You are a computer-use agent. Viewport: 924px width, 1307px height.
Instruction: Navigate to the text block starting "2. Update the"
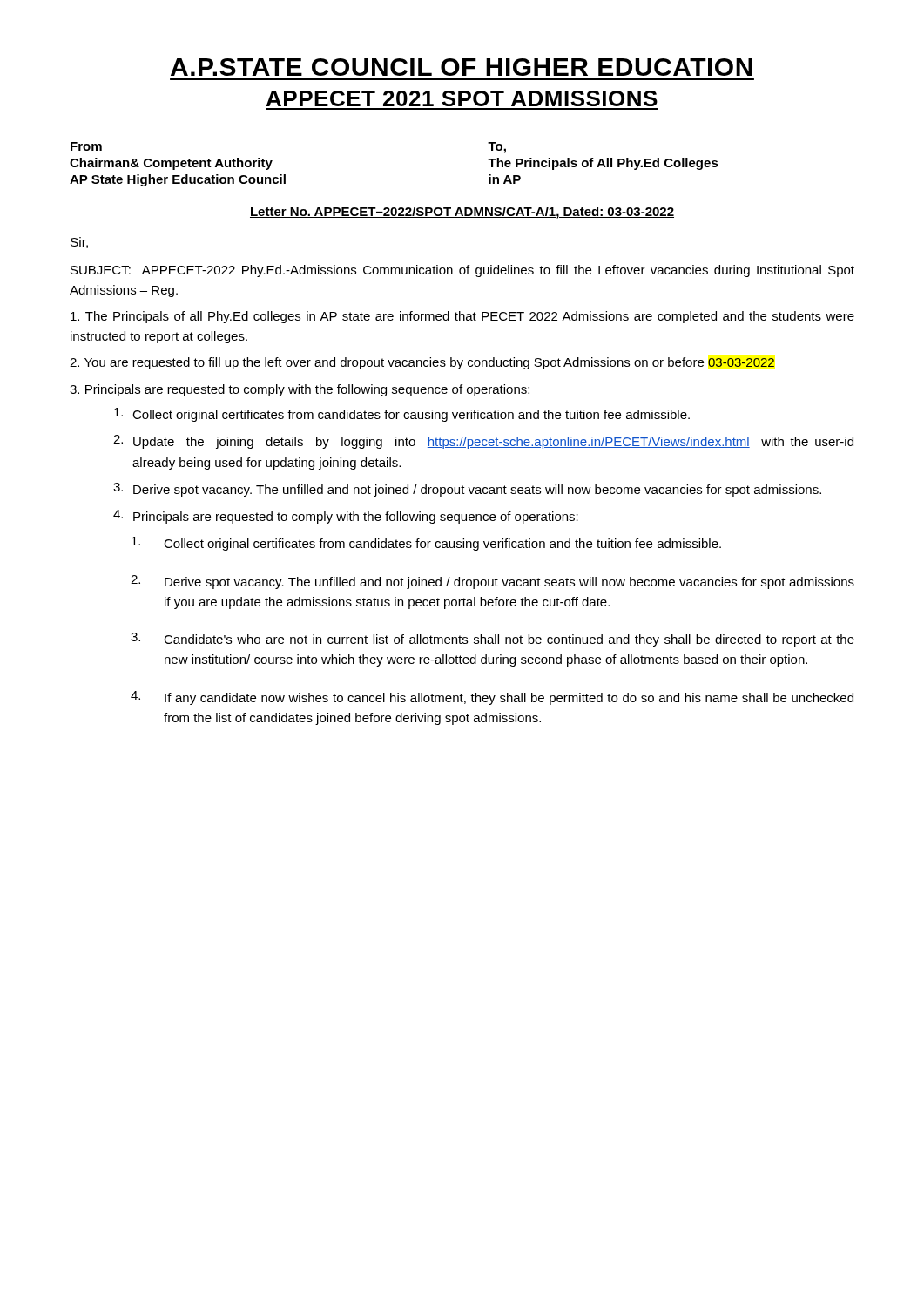(x=484, y=452)
